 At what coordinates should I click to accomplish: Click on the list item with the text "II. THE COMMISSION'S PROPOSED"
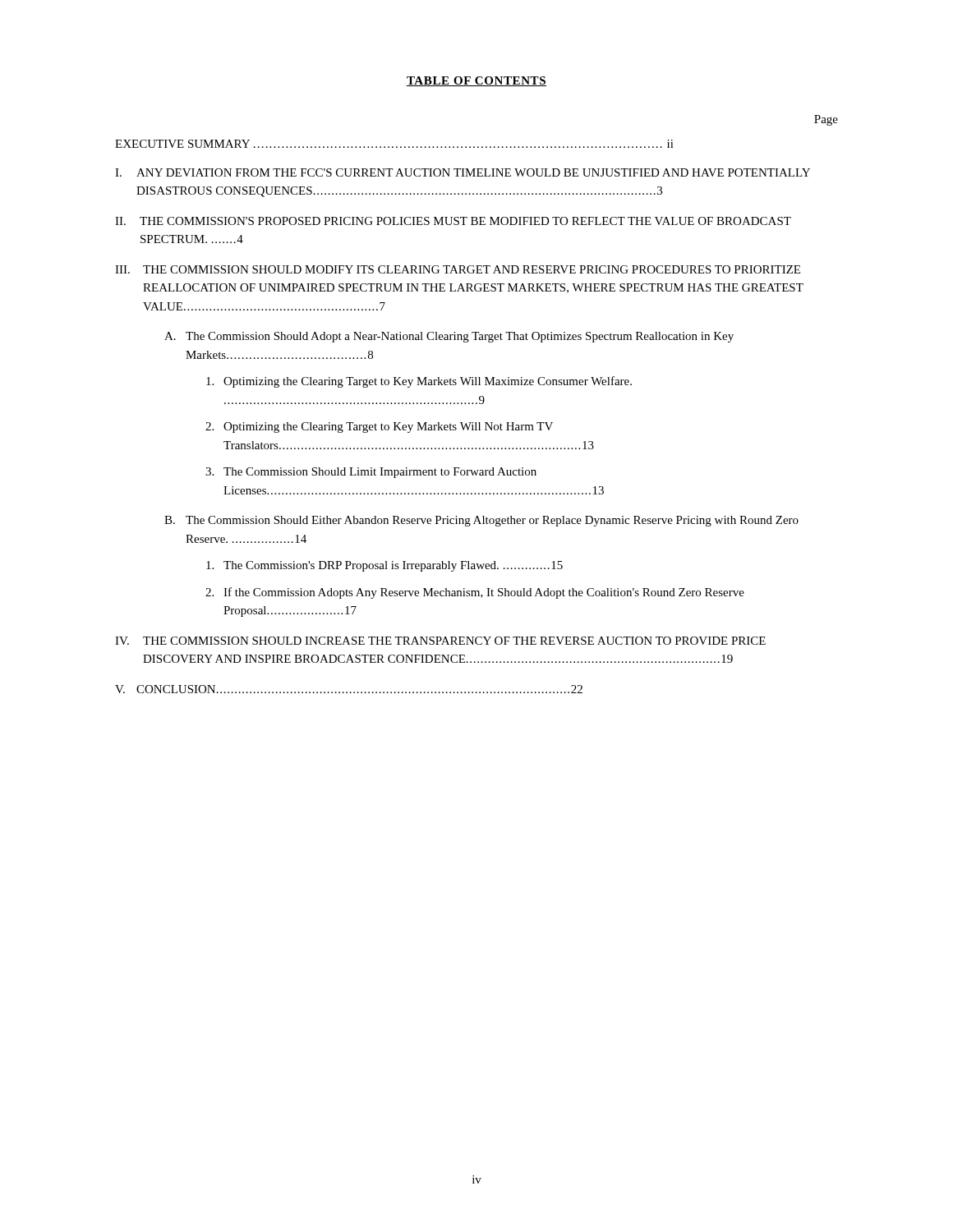pos(476,230)
